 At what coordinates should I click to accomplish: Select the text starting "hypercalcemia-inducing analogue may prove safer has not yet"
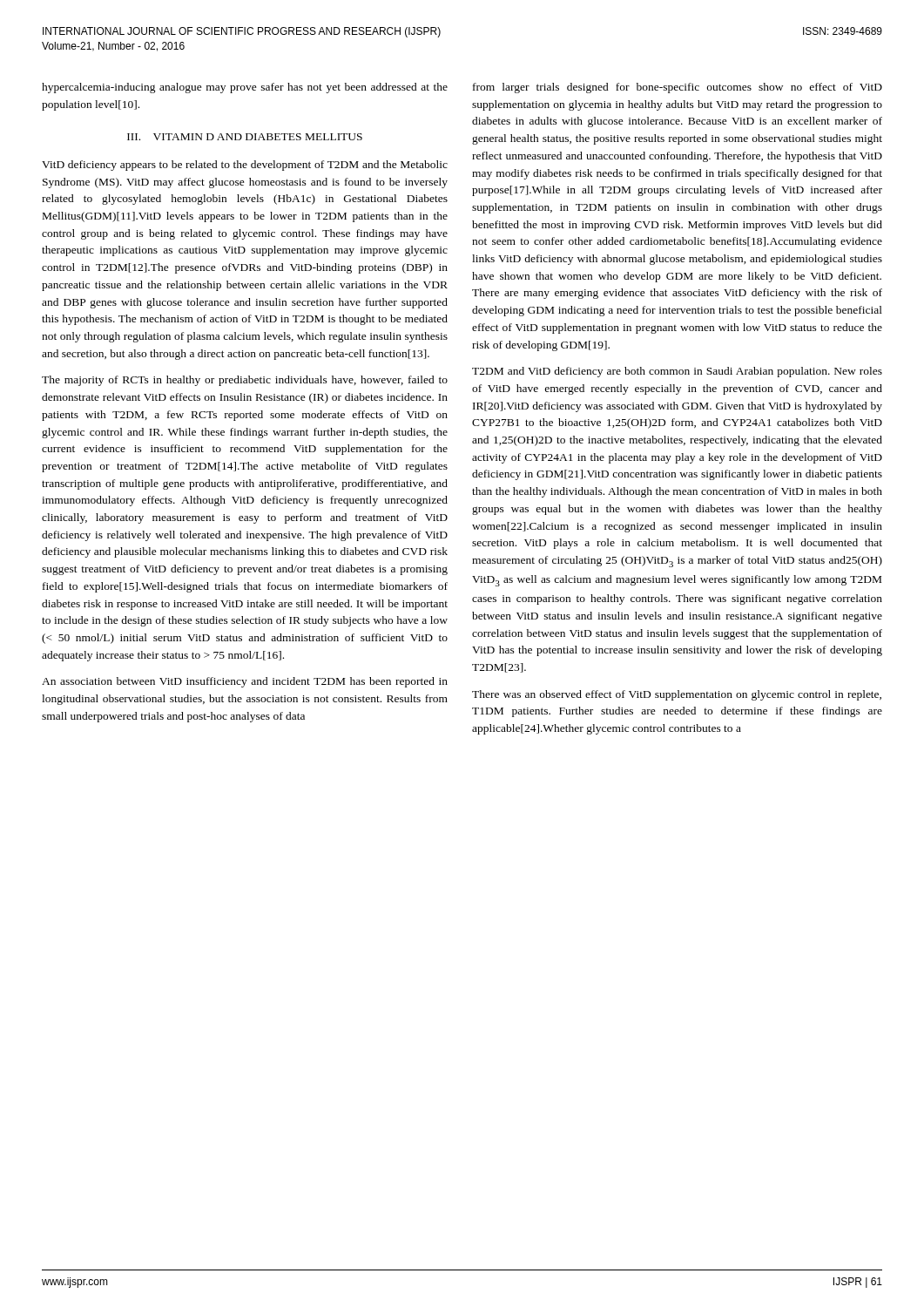pos(245,95)
